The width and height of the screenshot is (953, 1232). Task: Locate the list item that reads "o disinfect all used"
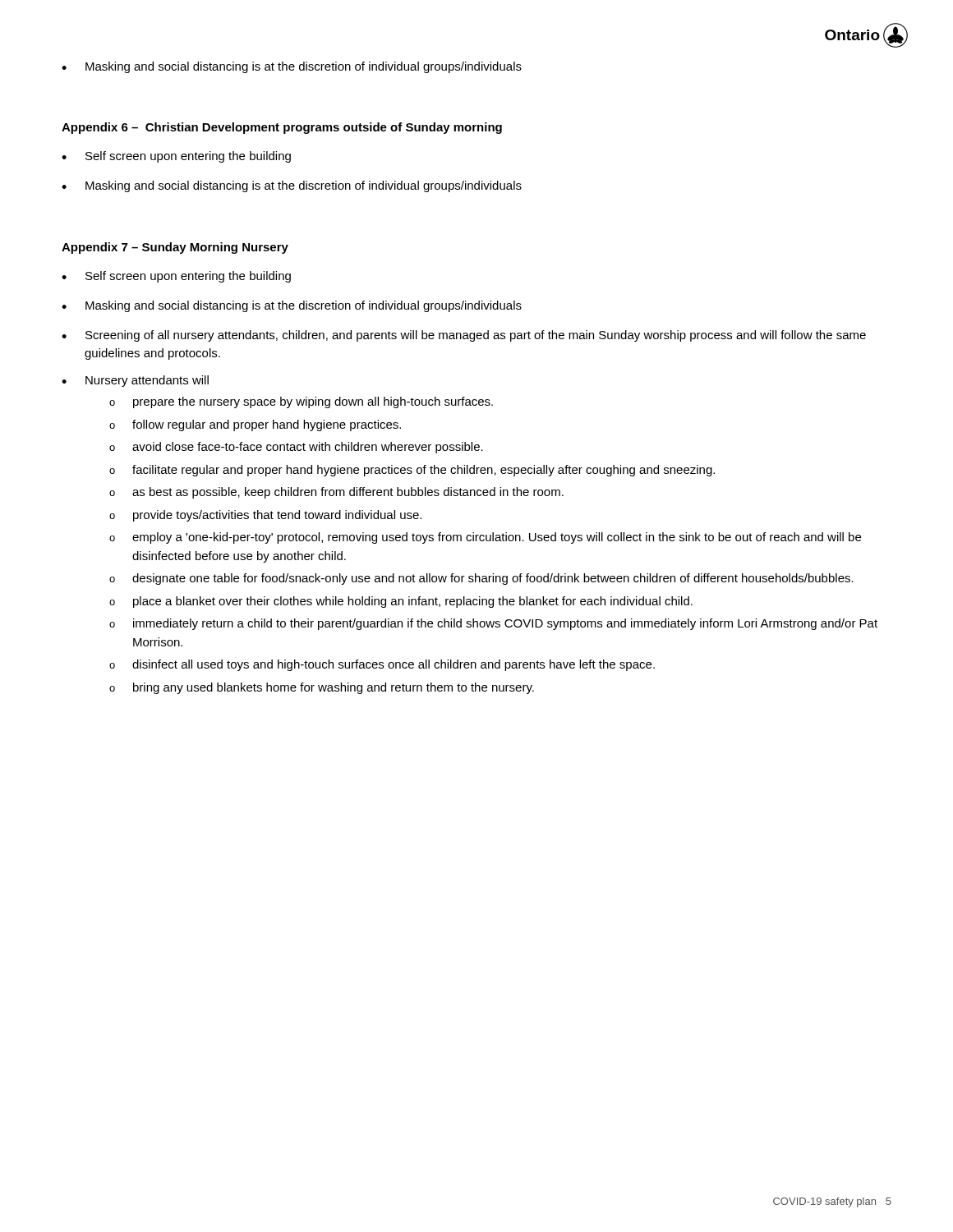pos(382,665)
